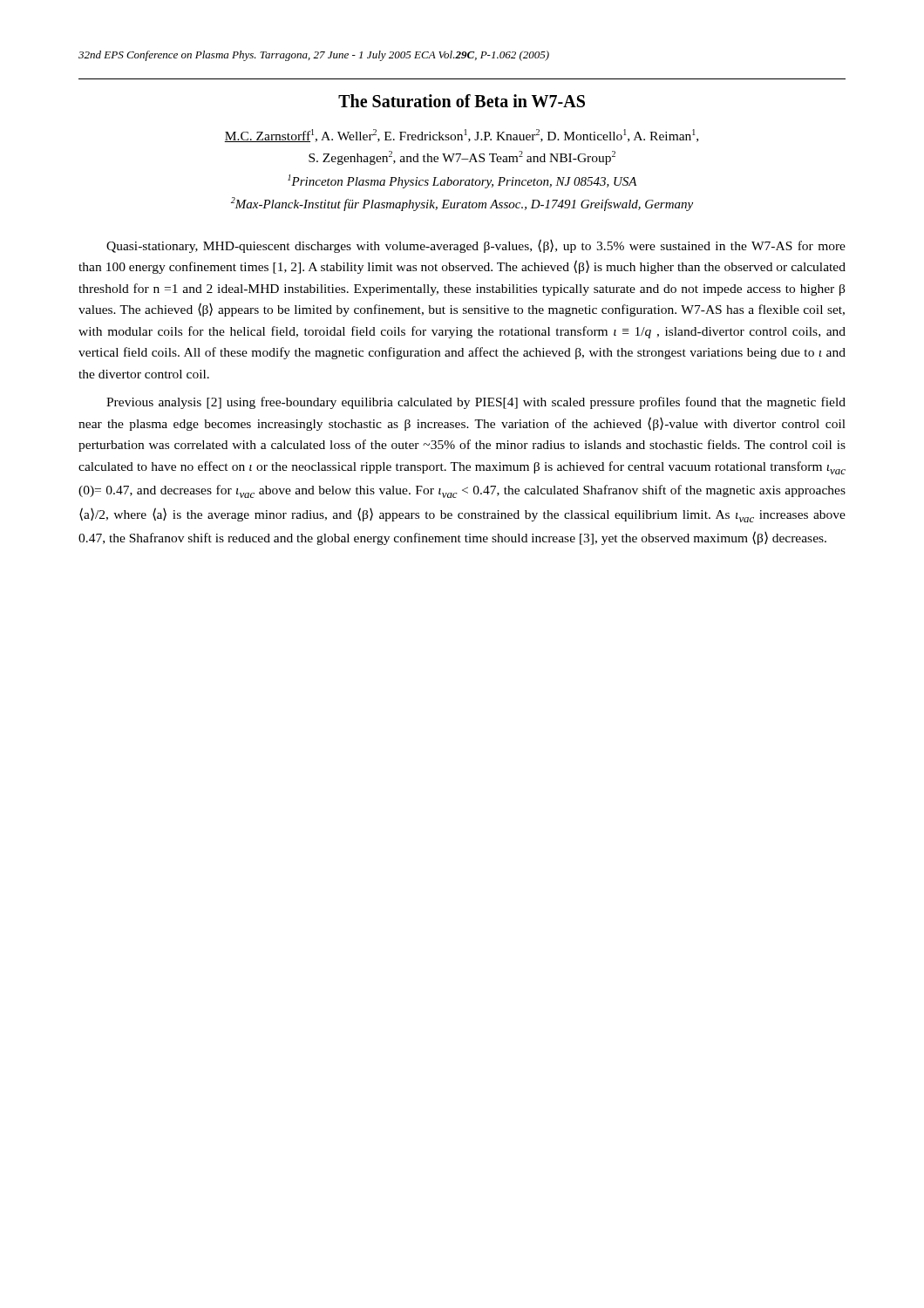
Task: Click the passage that begins "Previous analysis [2] using free-boundary equilibria calculated by"
Action: pyautogui.click(x=462, y=470)
